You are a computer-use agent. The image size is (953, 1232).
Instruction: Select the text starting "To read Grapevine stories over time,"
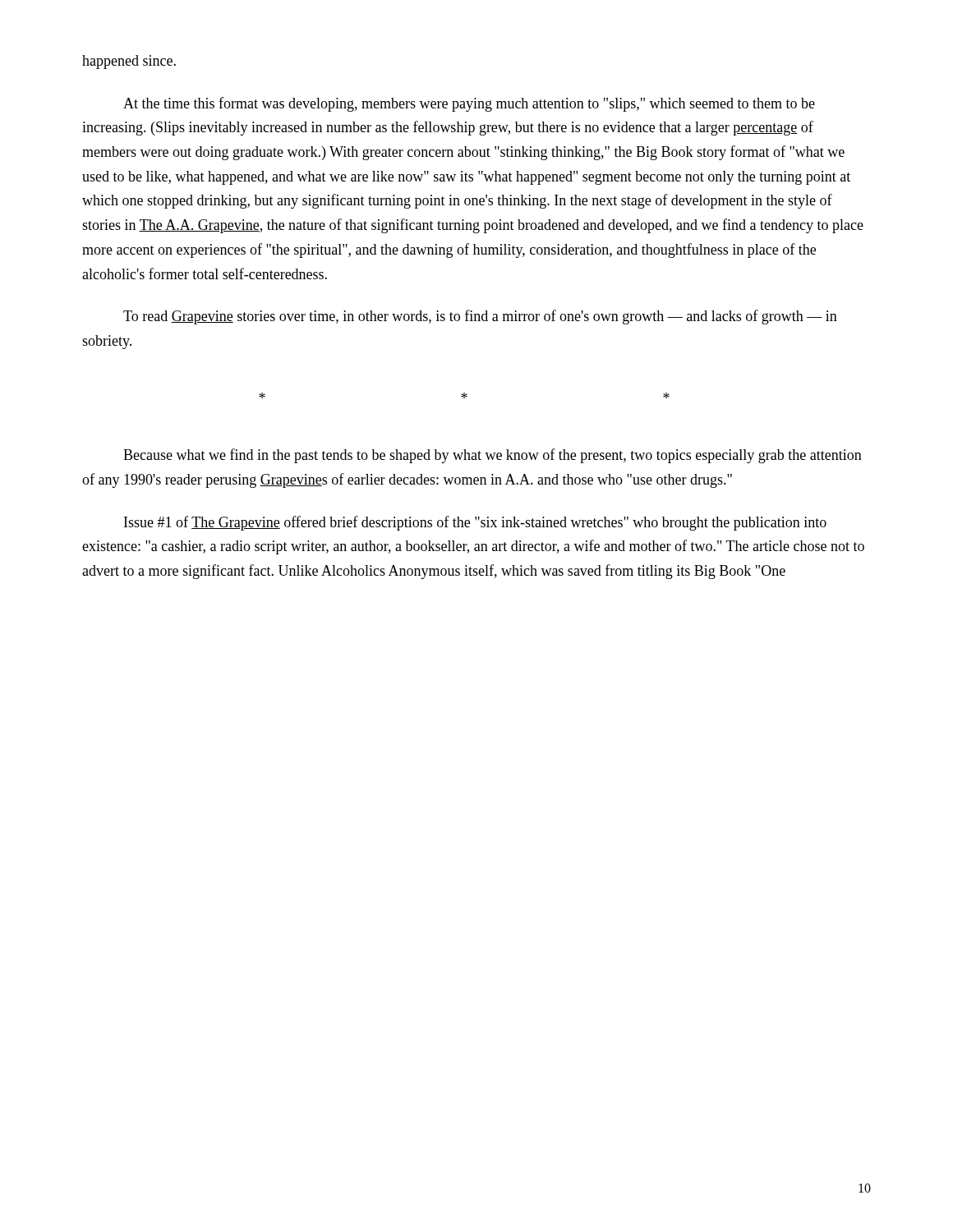tap(460, 329)
